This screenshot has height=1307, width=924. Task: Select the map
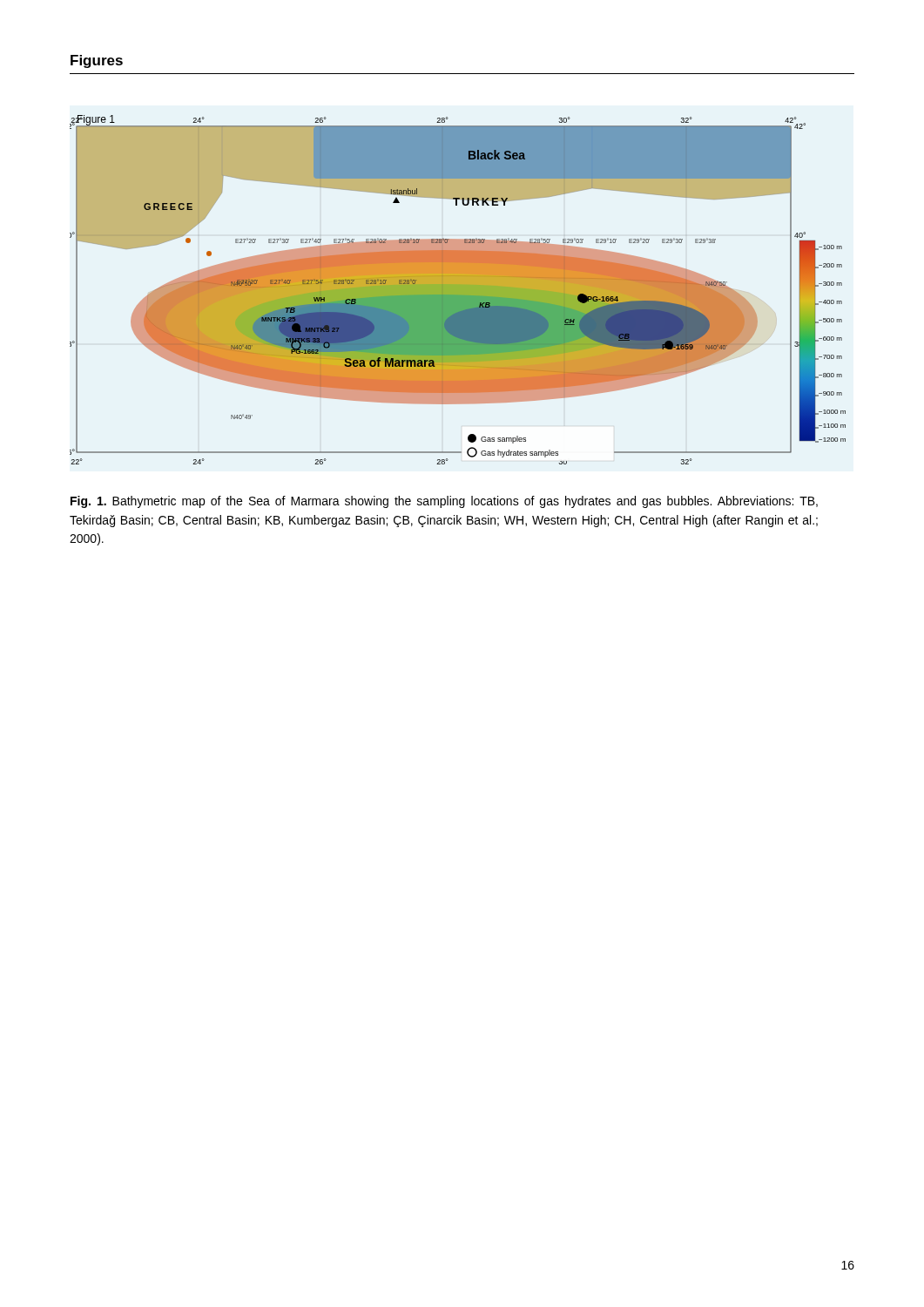coord(462,288)
